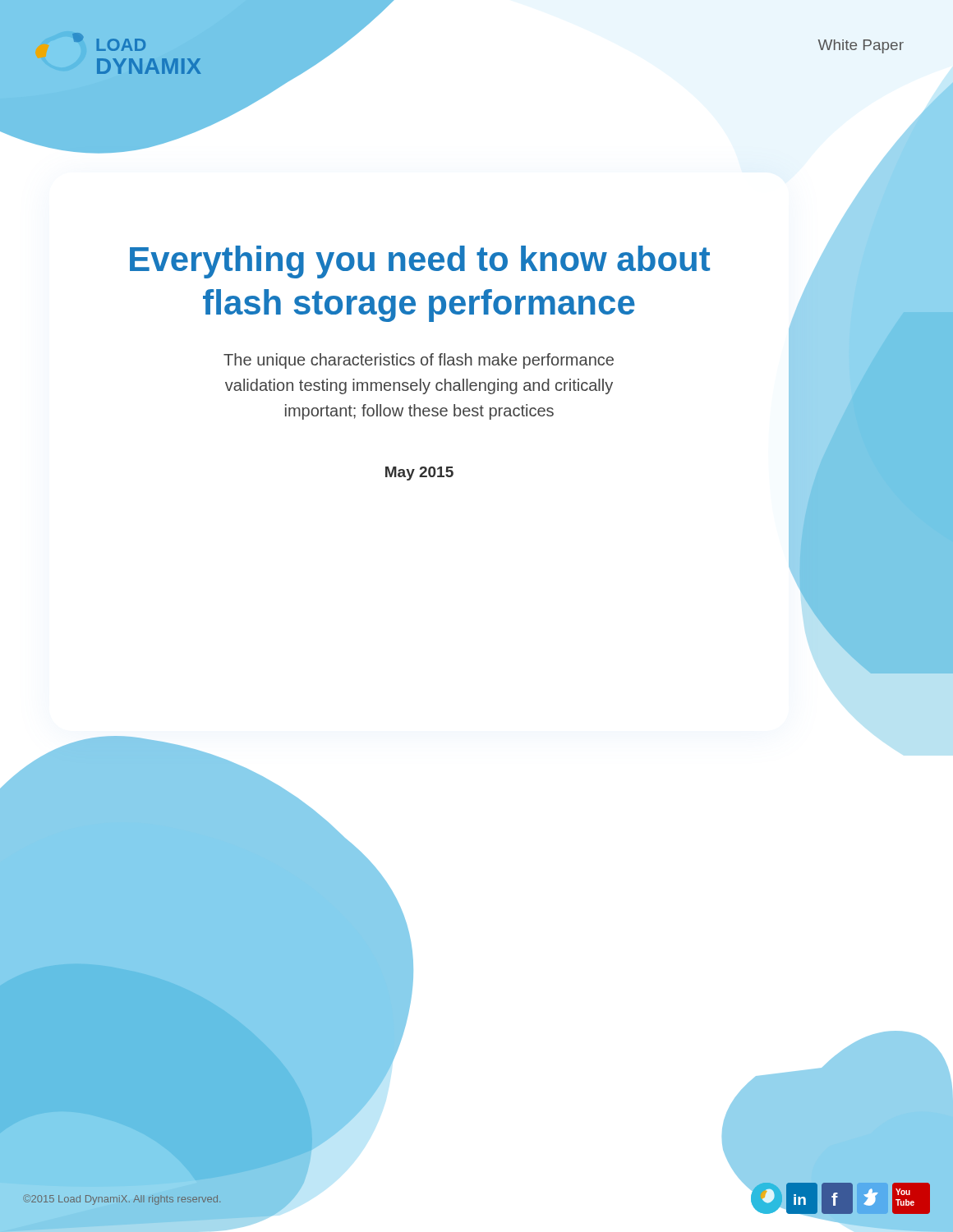
Task: Locate the text block containing "The unique characteristics of flash make"
Action: (419, 385)
